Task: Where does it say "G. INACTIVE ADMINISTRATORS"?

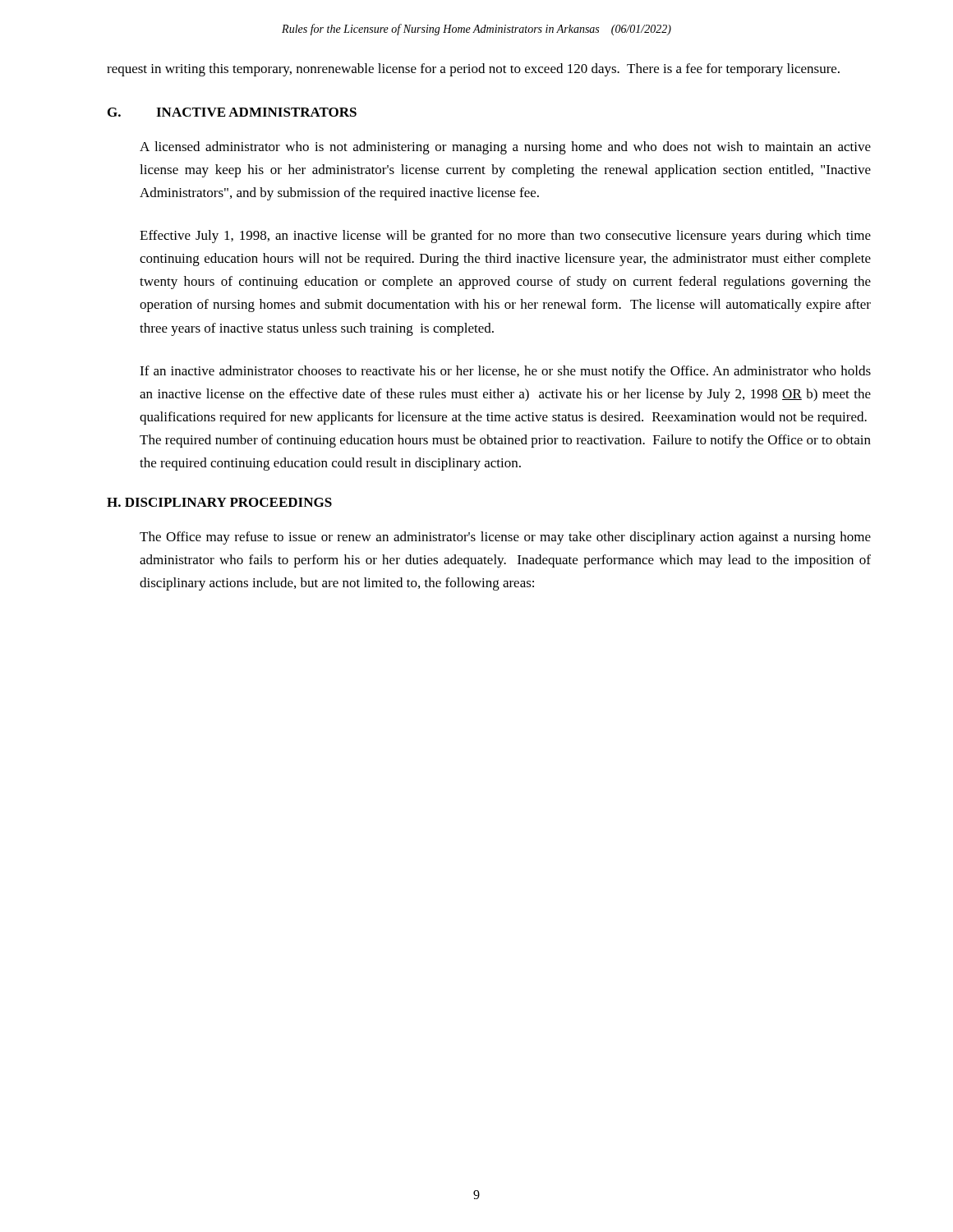Action: tap(232, 113)
